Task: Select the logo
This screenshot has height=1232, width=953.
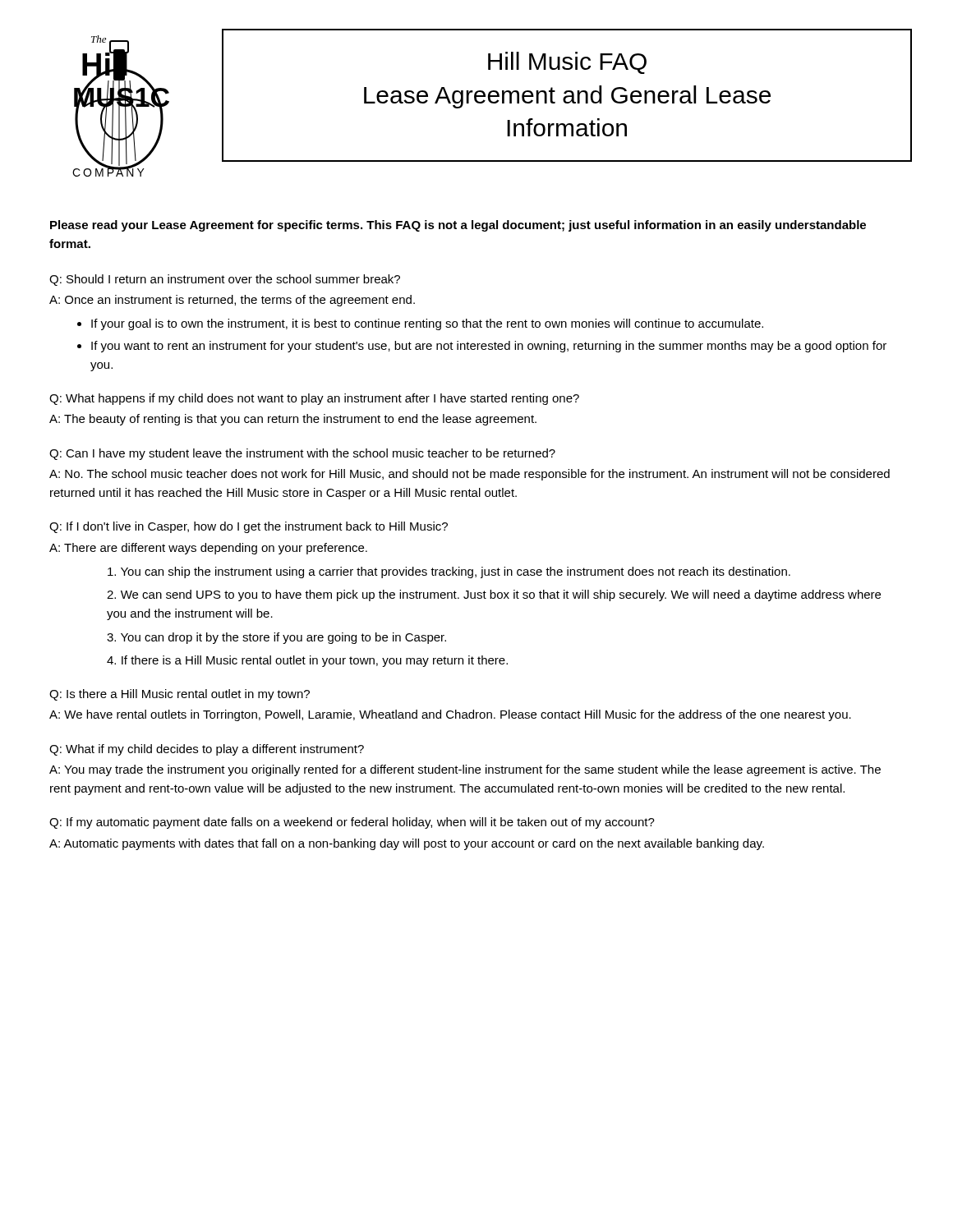Action: coord(119,104)
